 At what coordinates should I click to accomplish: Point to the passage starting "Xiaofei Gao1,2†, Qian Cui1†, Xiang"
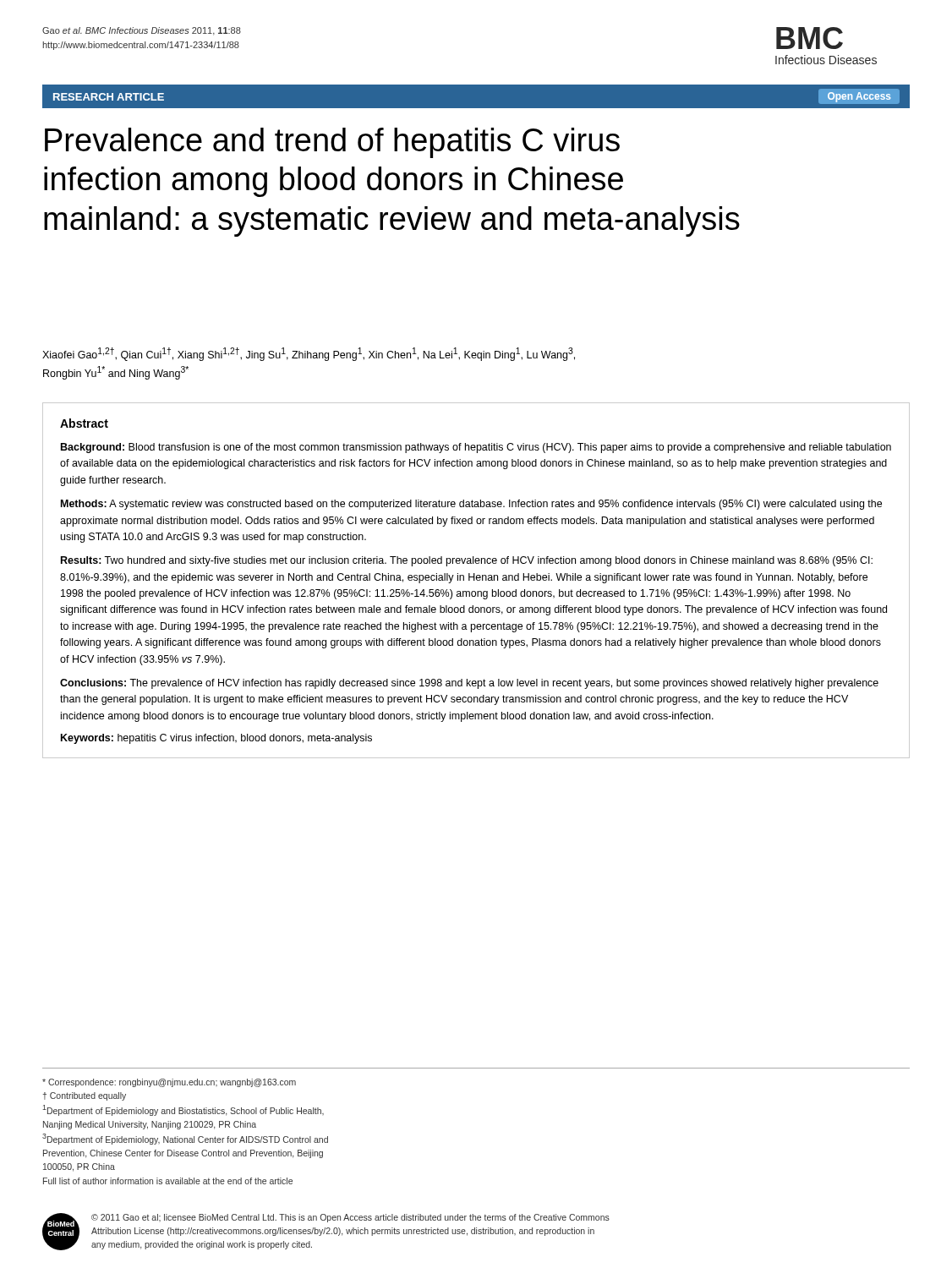pyautogui.click(x=309, y=363)
